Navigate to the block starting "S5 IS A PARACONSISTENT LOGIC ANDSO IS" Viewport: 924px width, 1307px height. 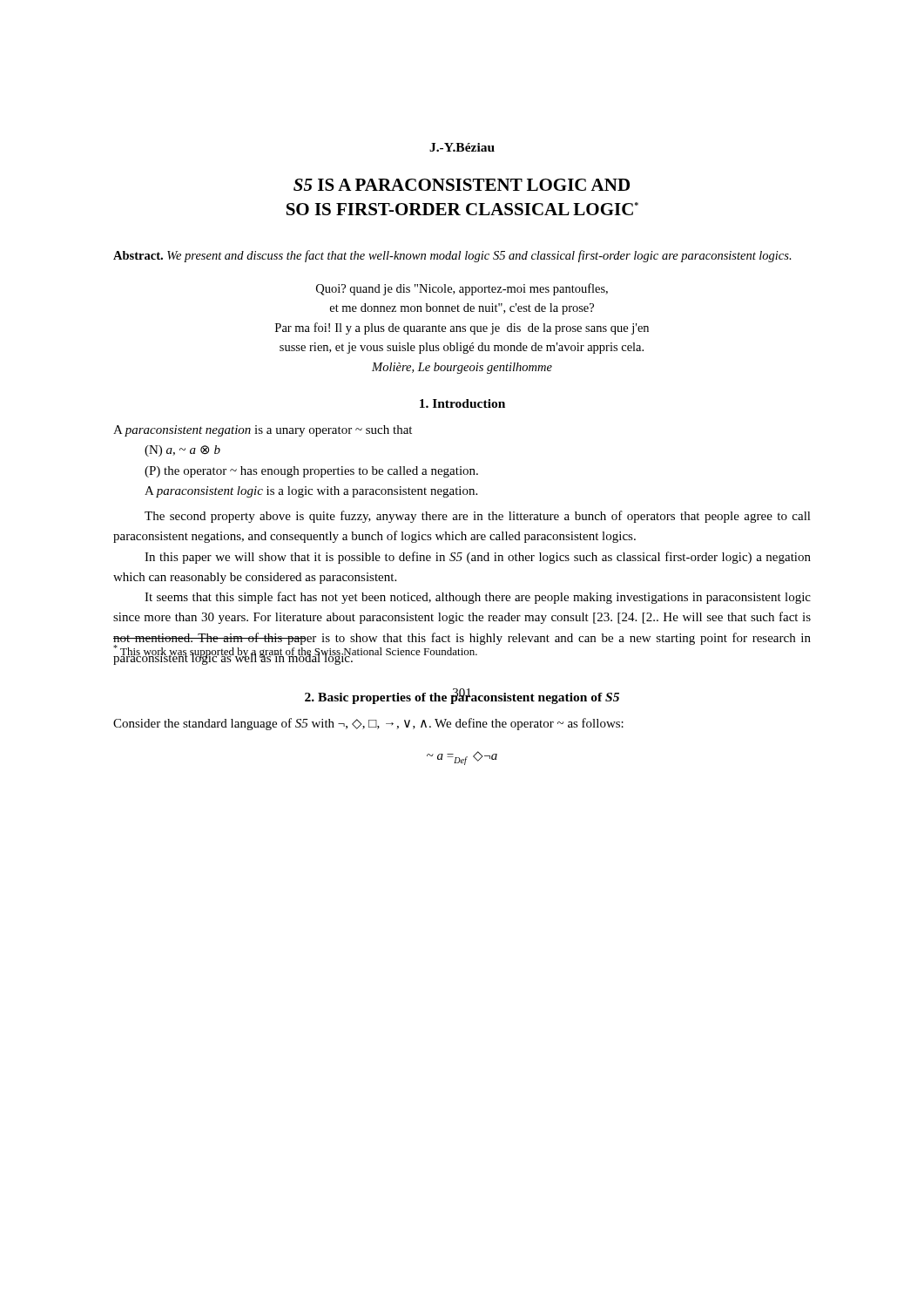point(462,197)
